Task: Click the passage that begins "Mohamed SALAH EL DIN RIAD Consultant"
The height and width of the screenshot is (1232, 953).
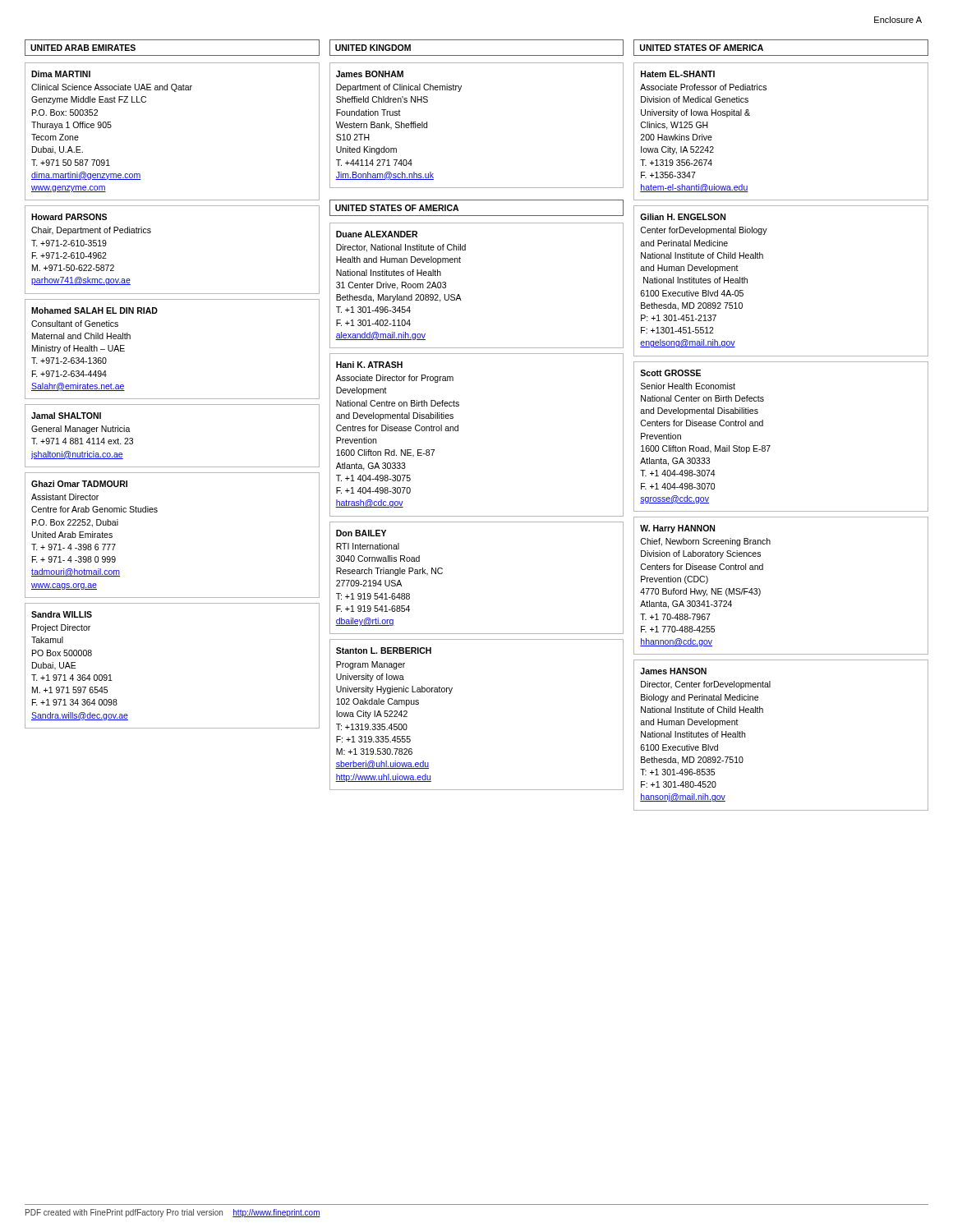Action: pyautogui.click(x=94, y=310)
